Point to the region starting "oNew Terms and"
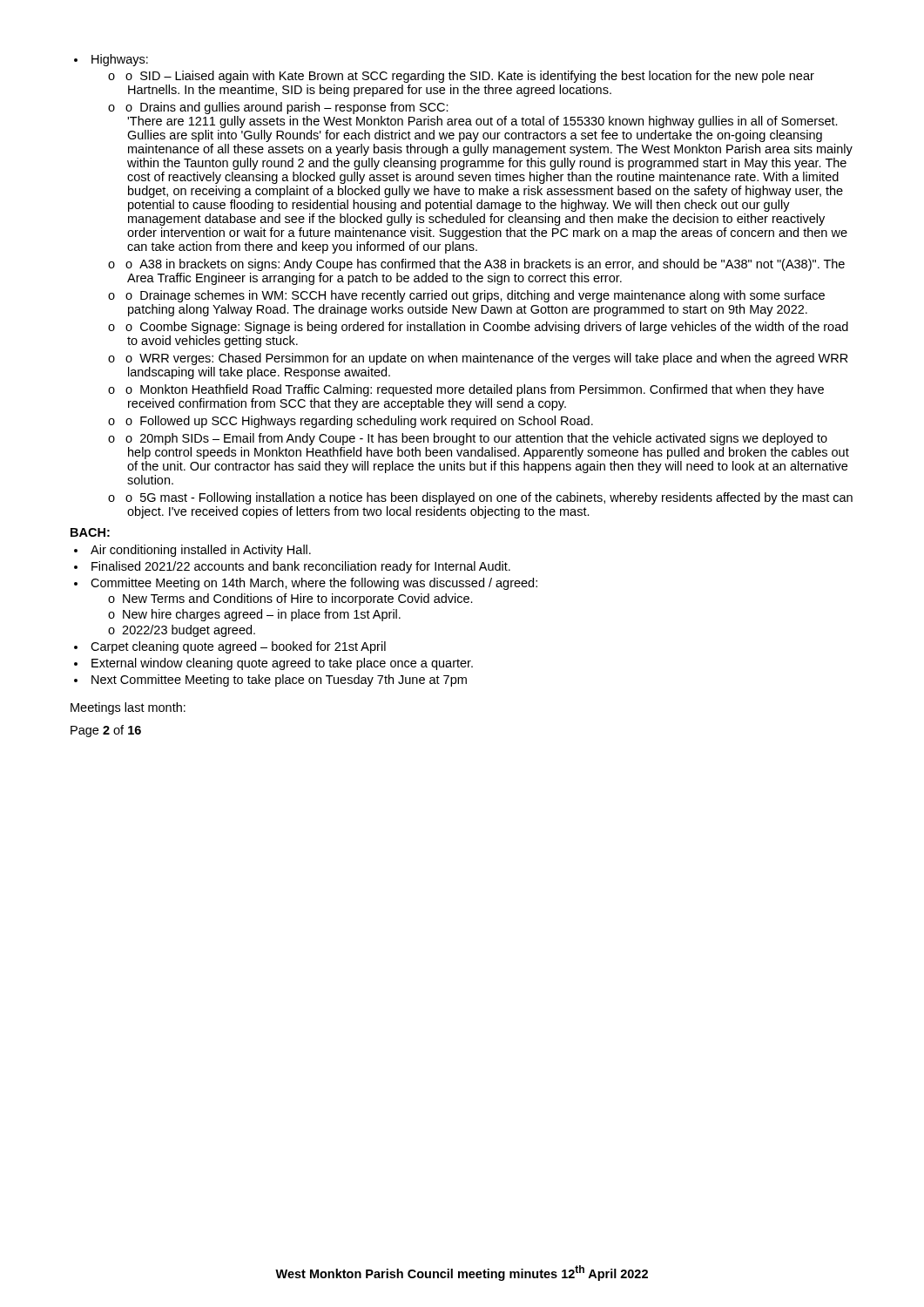The image size is (924, 1307). point(291,599)
